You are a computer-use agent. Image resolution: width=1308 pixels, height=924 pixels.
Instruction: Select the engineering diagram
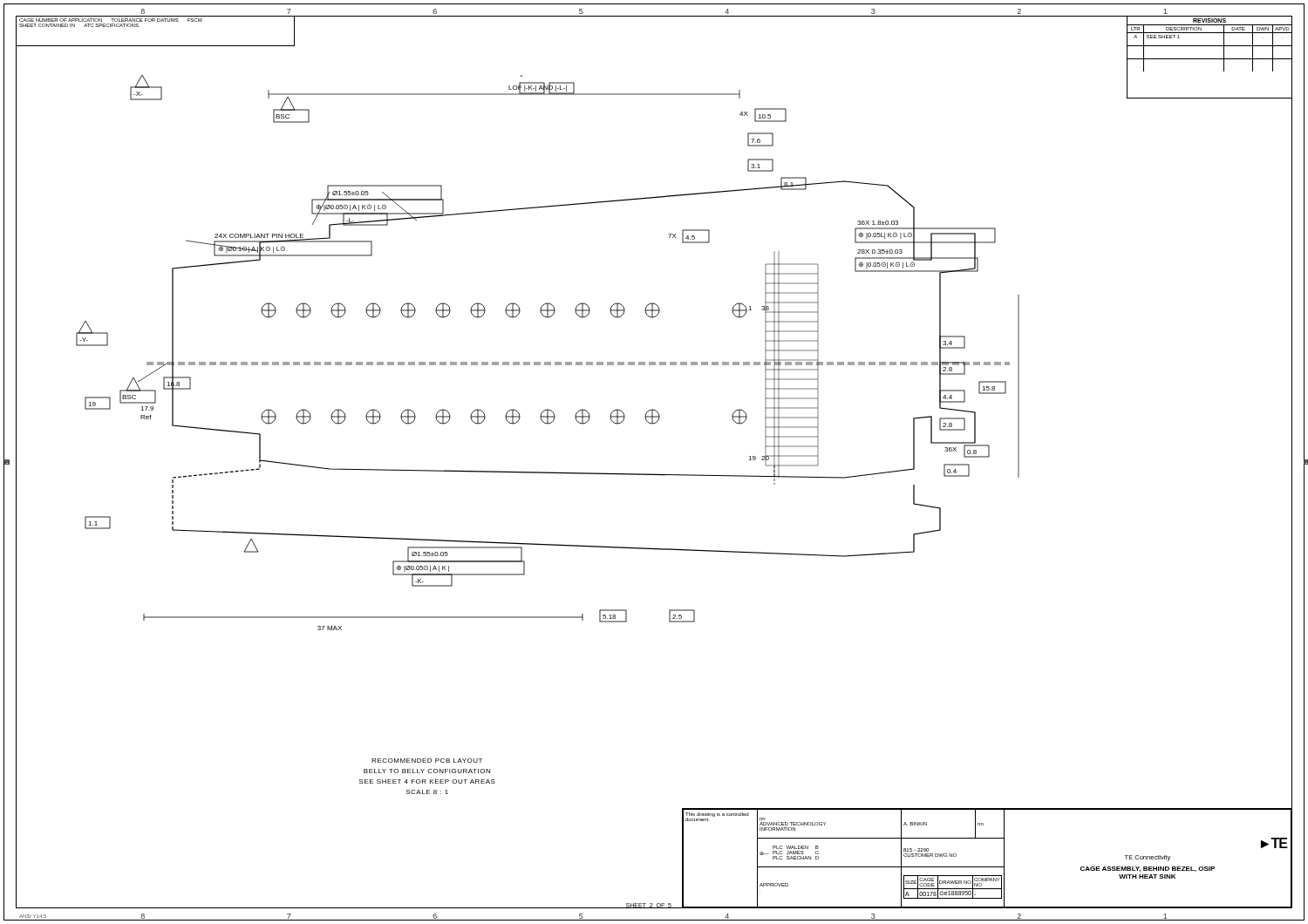575,395
